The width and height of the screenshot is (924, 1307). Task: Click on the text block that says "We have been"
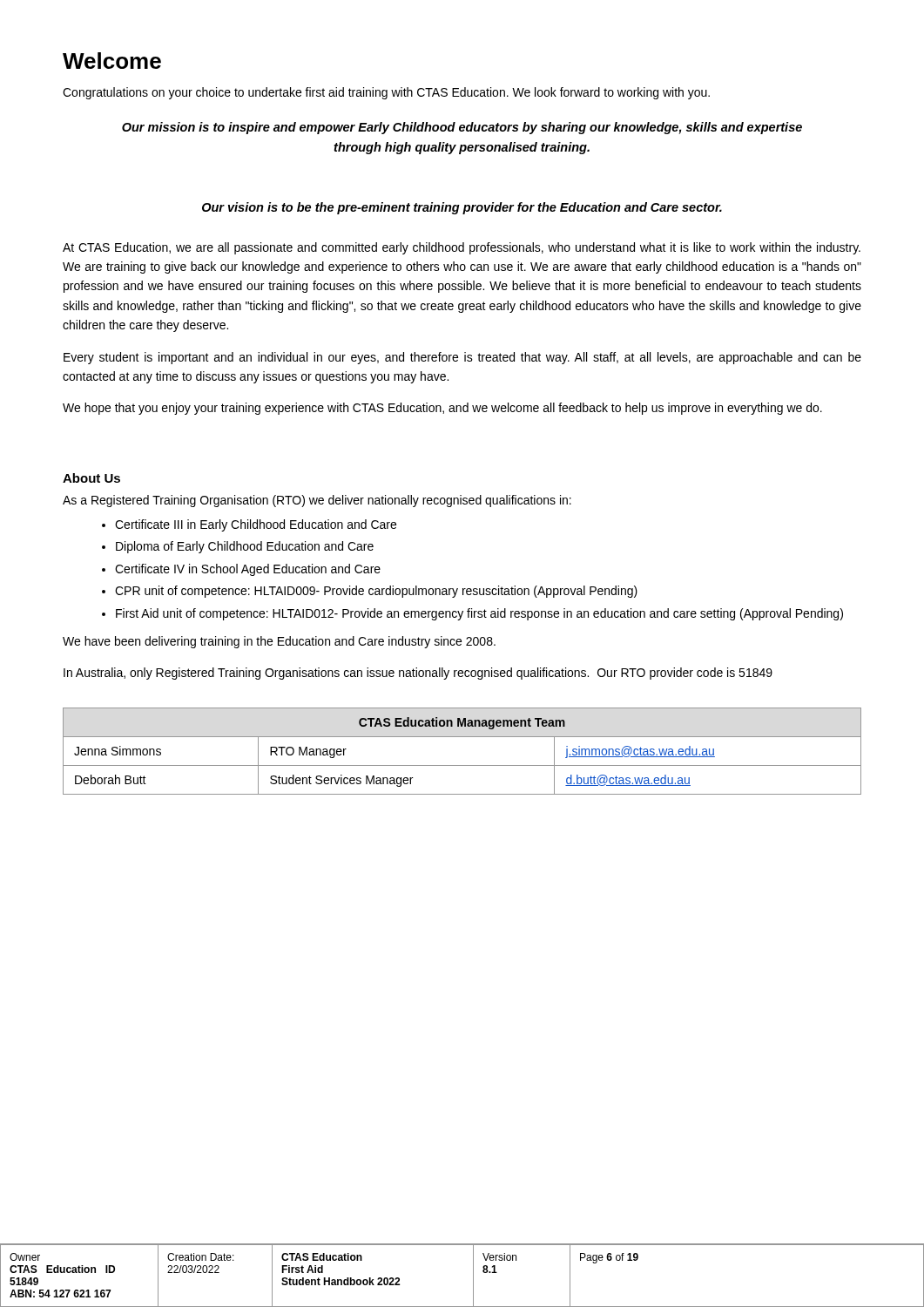pyautogui.click(x=280, y=641)
